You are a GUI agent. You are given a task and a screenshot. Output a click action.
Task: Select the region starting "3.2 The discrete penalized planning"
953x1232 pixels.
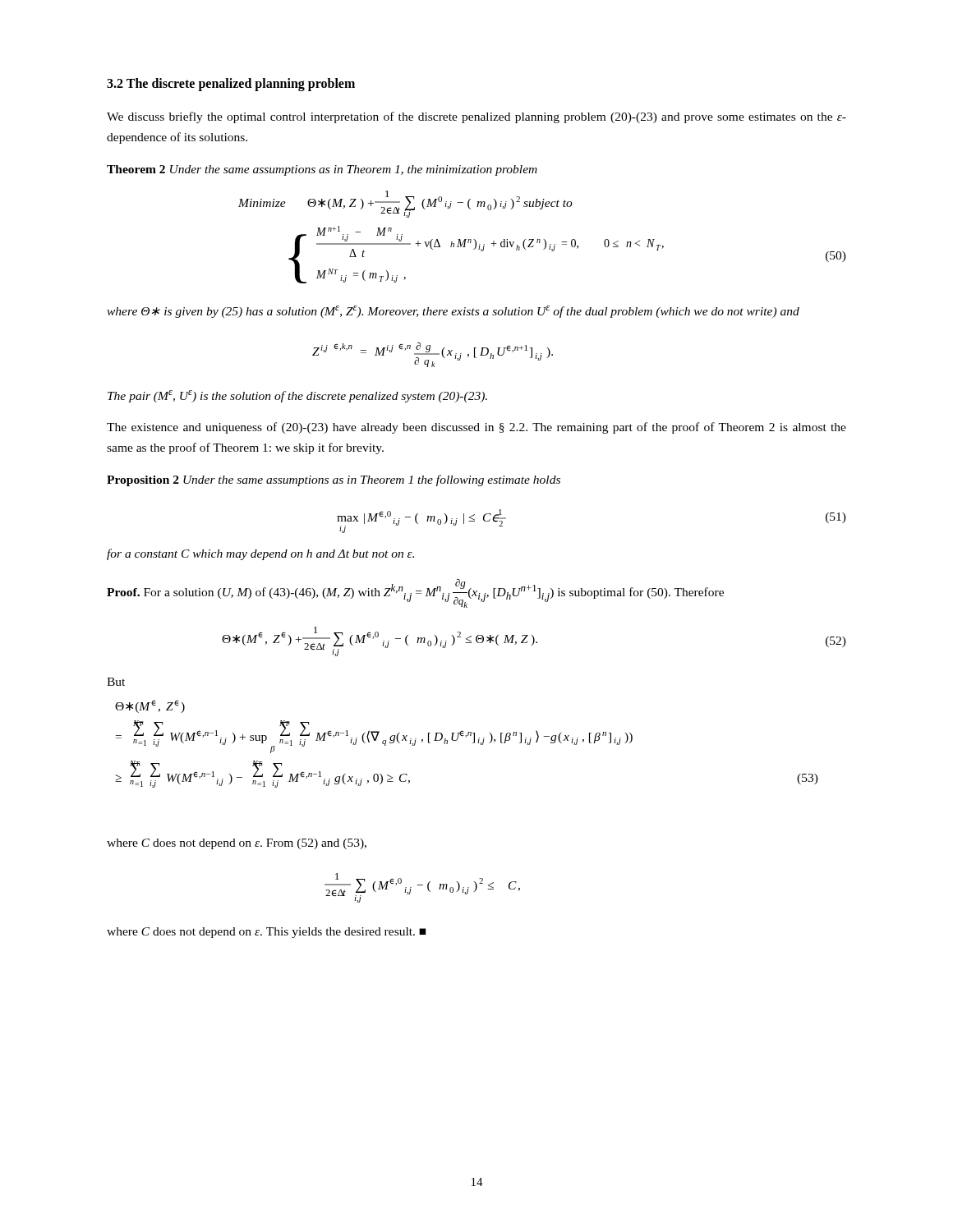tap(231, 83)
